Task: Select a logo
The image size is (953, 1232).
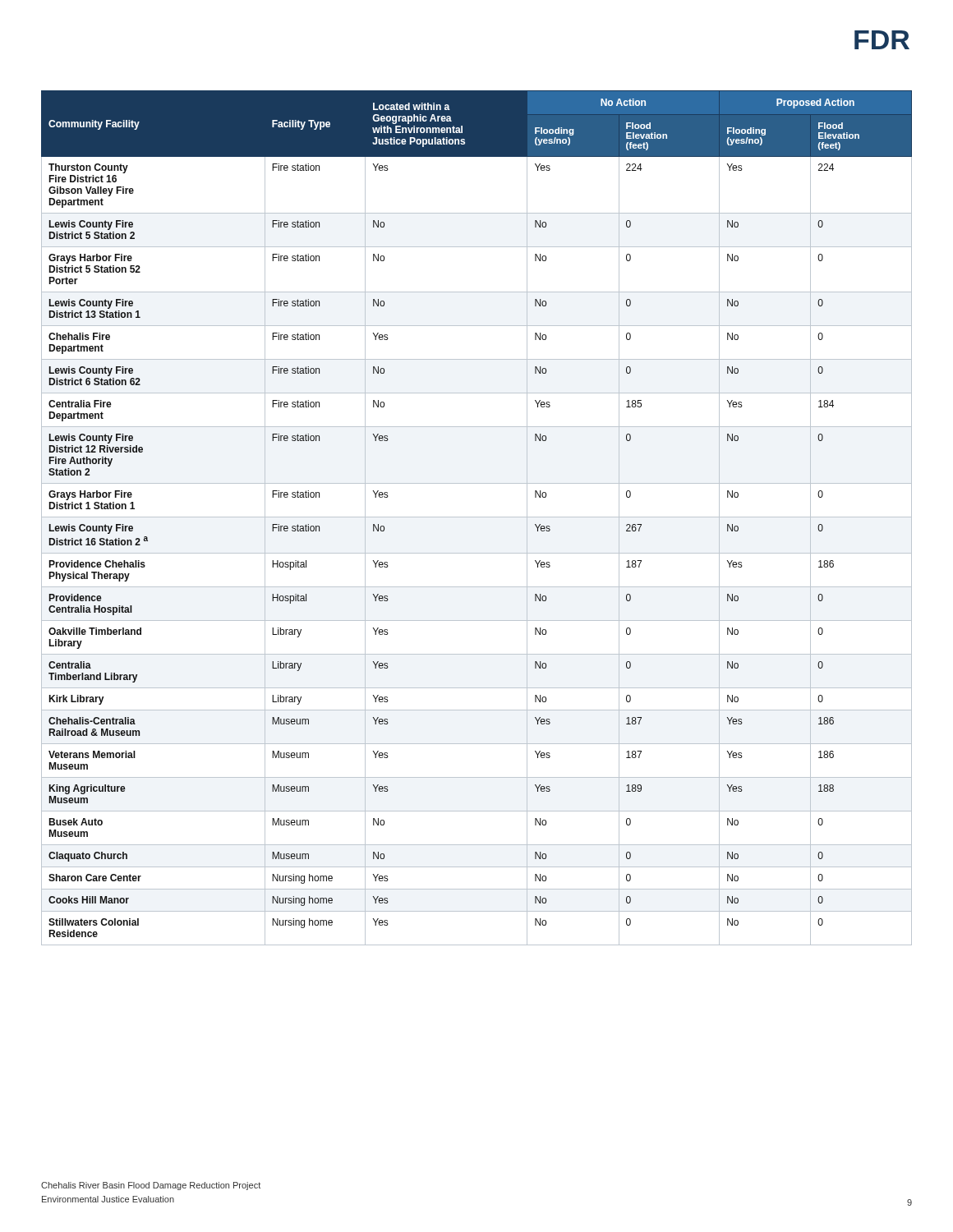Action: [x=882, y=40]
